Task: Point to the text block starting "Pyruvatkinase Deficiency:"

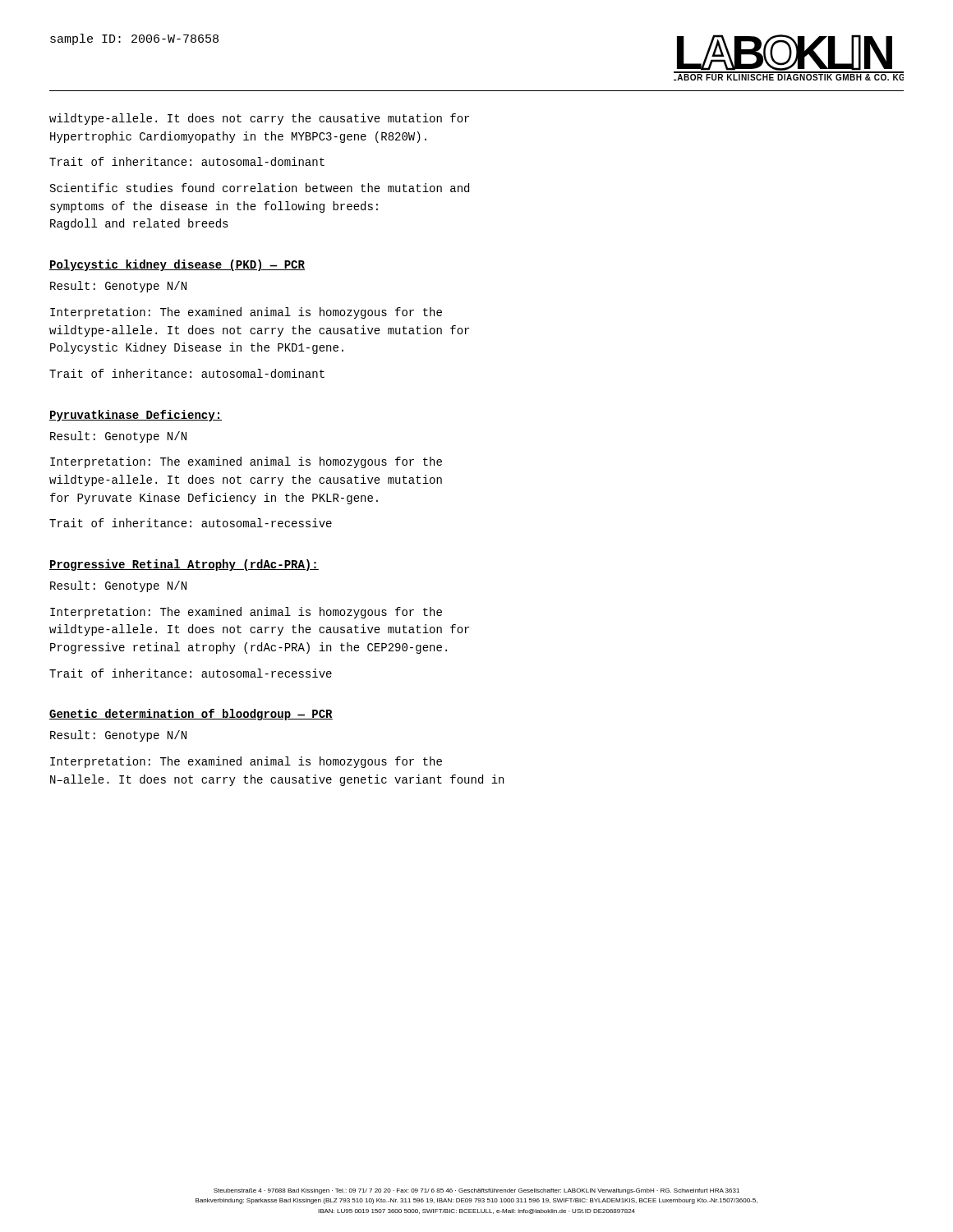Action: 136,415
